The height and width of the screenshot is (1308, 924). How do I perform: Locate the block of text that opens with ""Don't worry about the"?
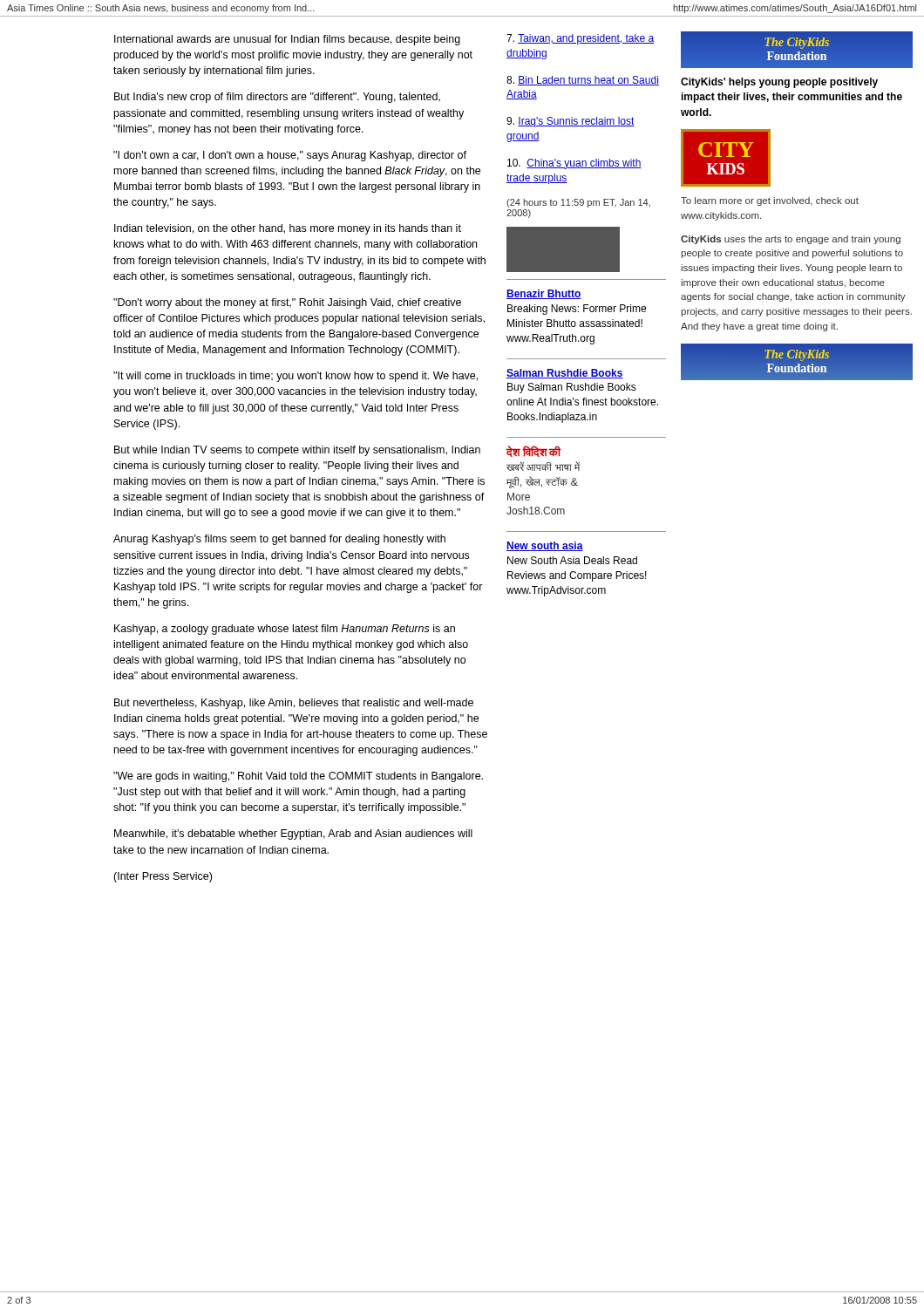[x=299, y=326]
